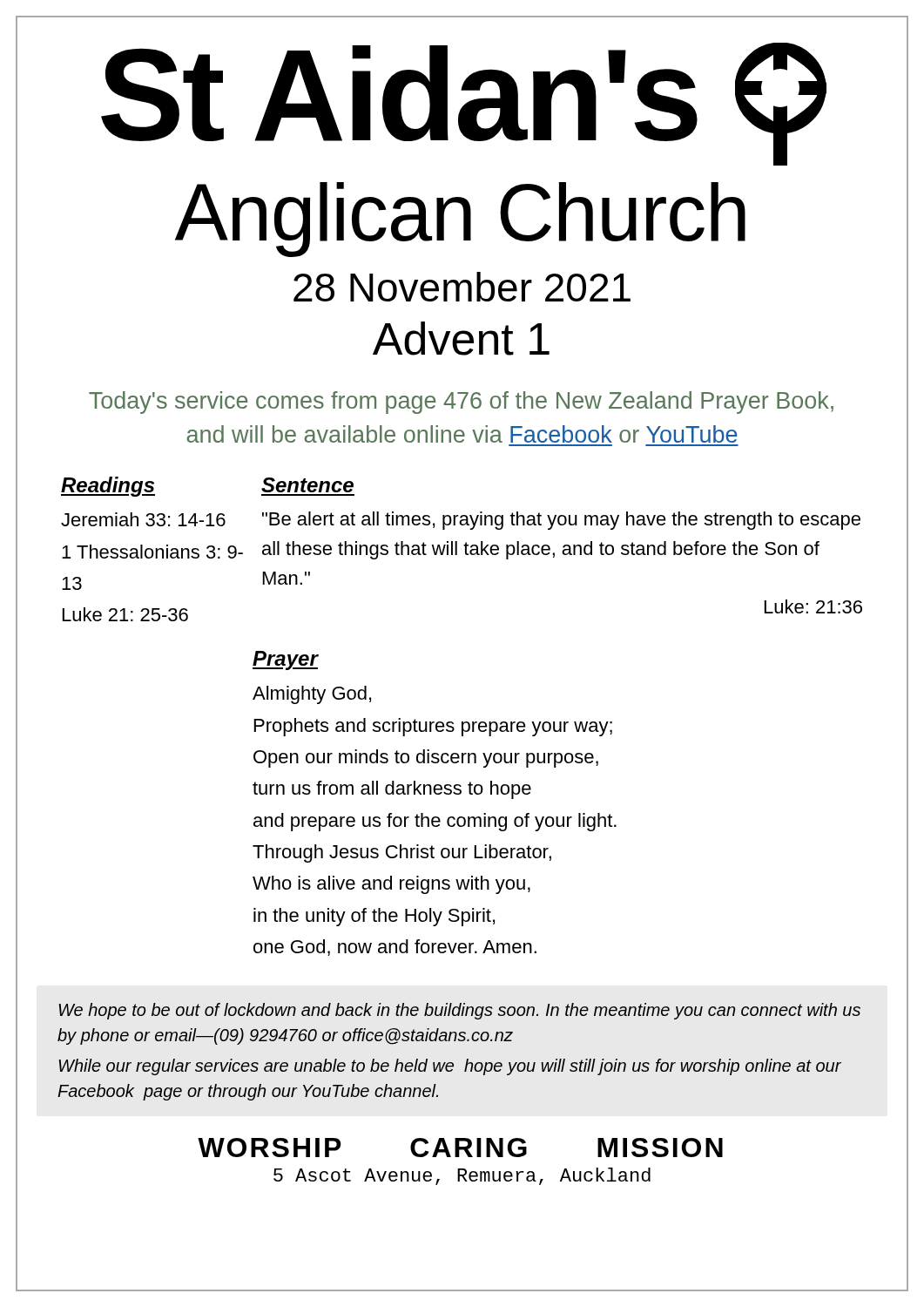This screenshot has width=924, height=1307.
Task: Locate the region starting "Almighty God, Prophets and scriptures prepare your way;"
Action: [x=435, y=820]
